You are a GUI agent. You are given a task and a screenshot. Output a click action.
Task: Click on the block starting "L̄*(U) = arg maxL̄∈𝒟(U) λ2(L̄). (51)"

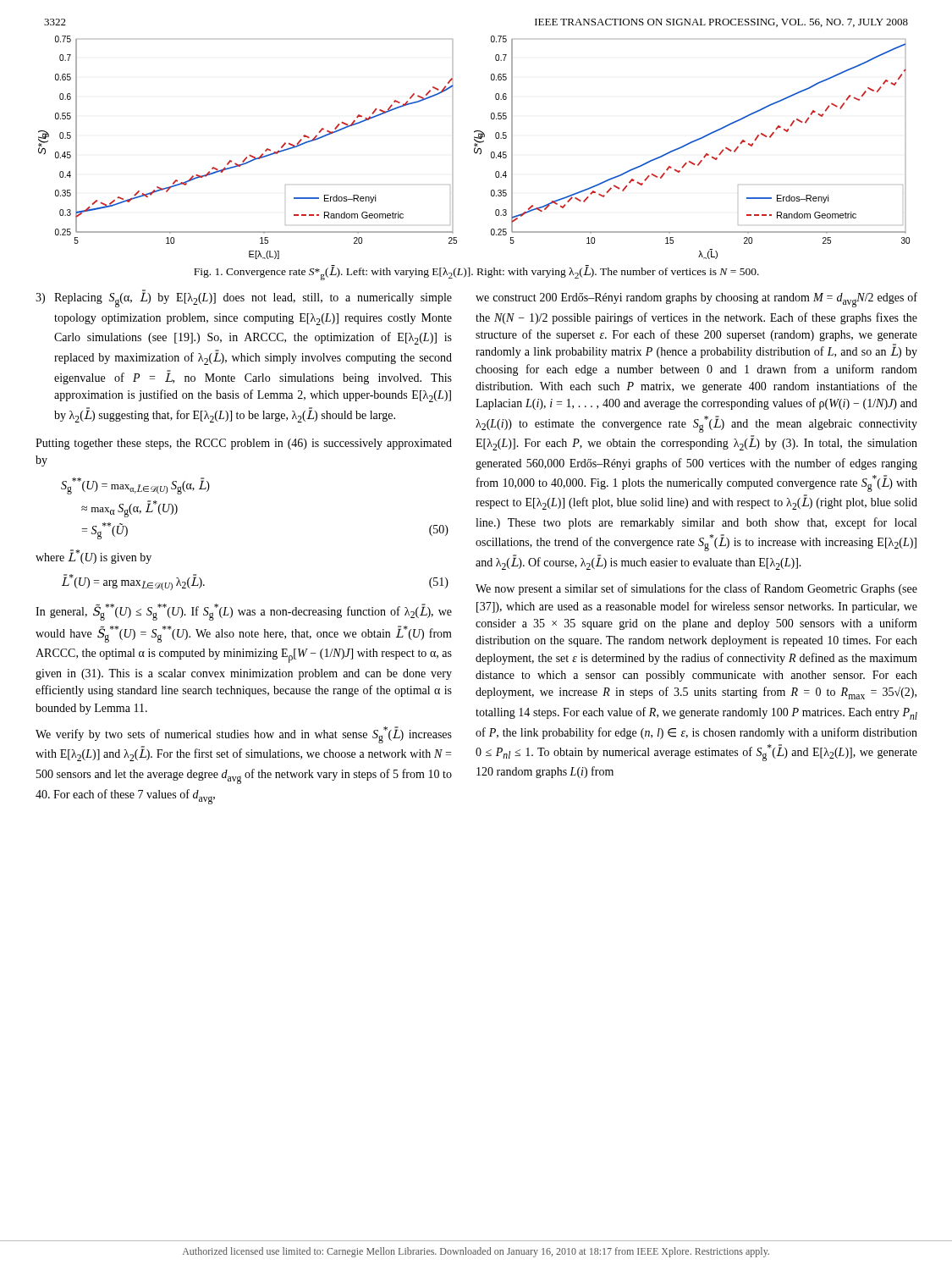pyautogui.click(x=143, y=582)
